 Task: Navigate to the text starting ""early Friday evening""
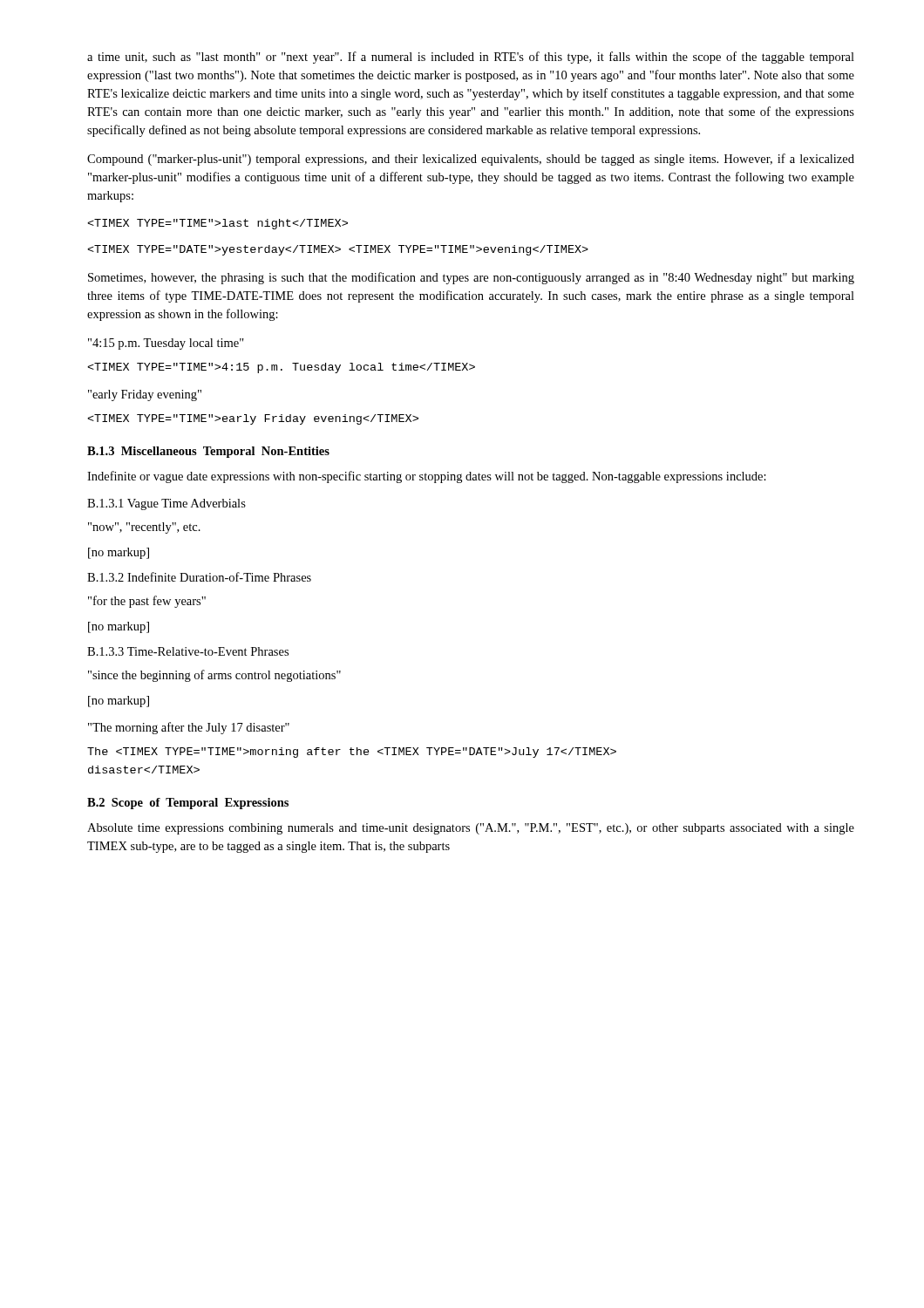(145, 394)
